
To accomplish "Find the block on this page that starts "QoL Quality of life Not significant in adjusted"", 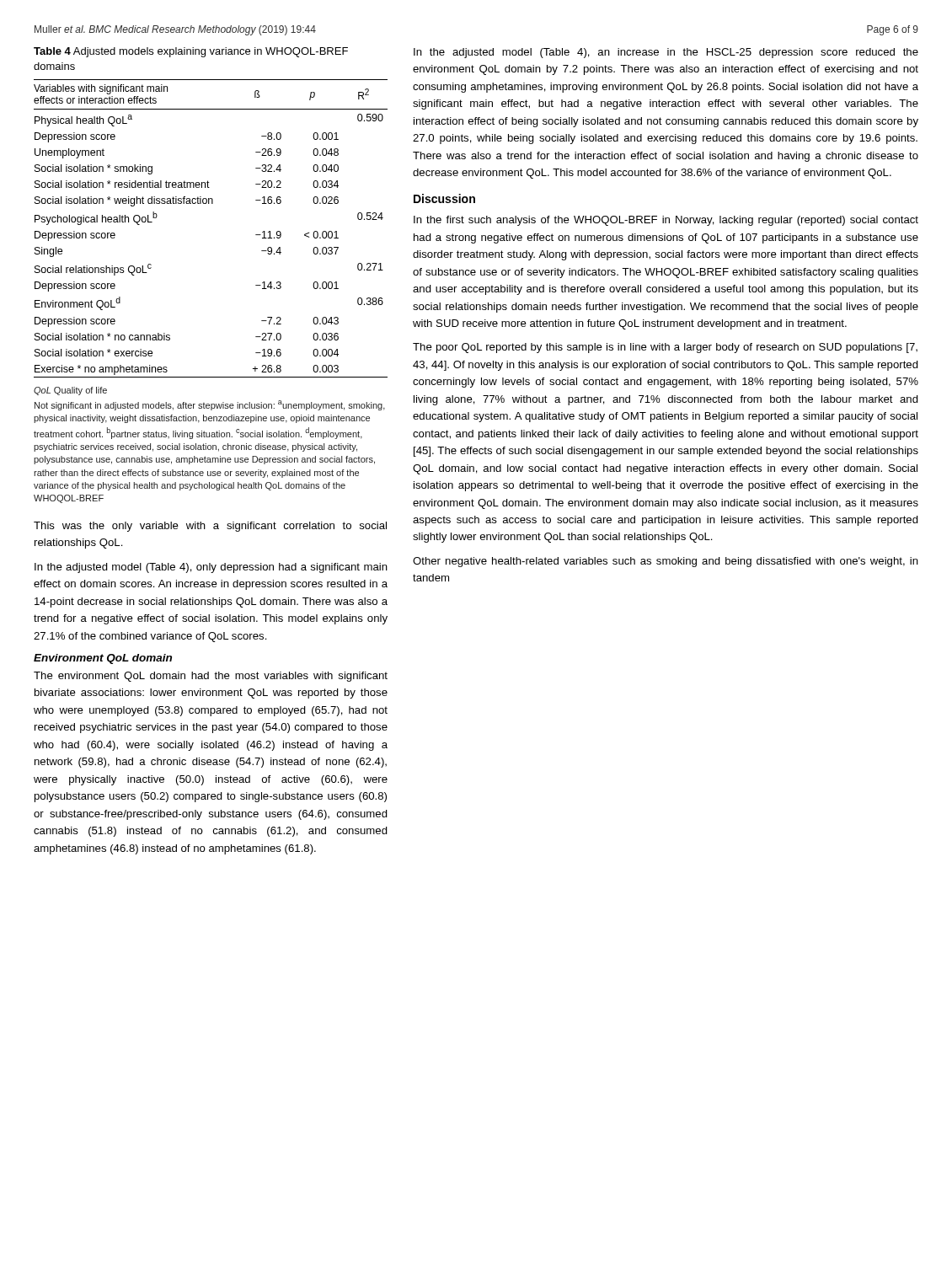I will (x=209, y=444).
